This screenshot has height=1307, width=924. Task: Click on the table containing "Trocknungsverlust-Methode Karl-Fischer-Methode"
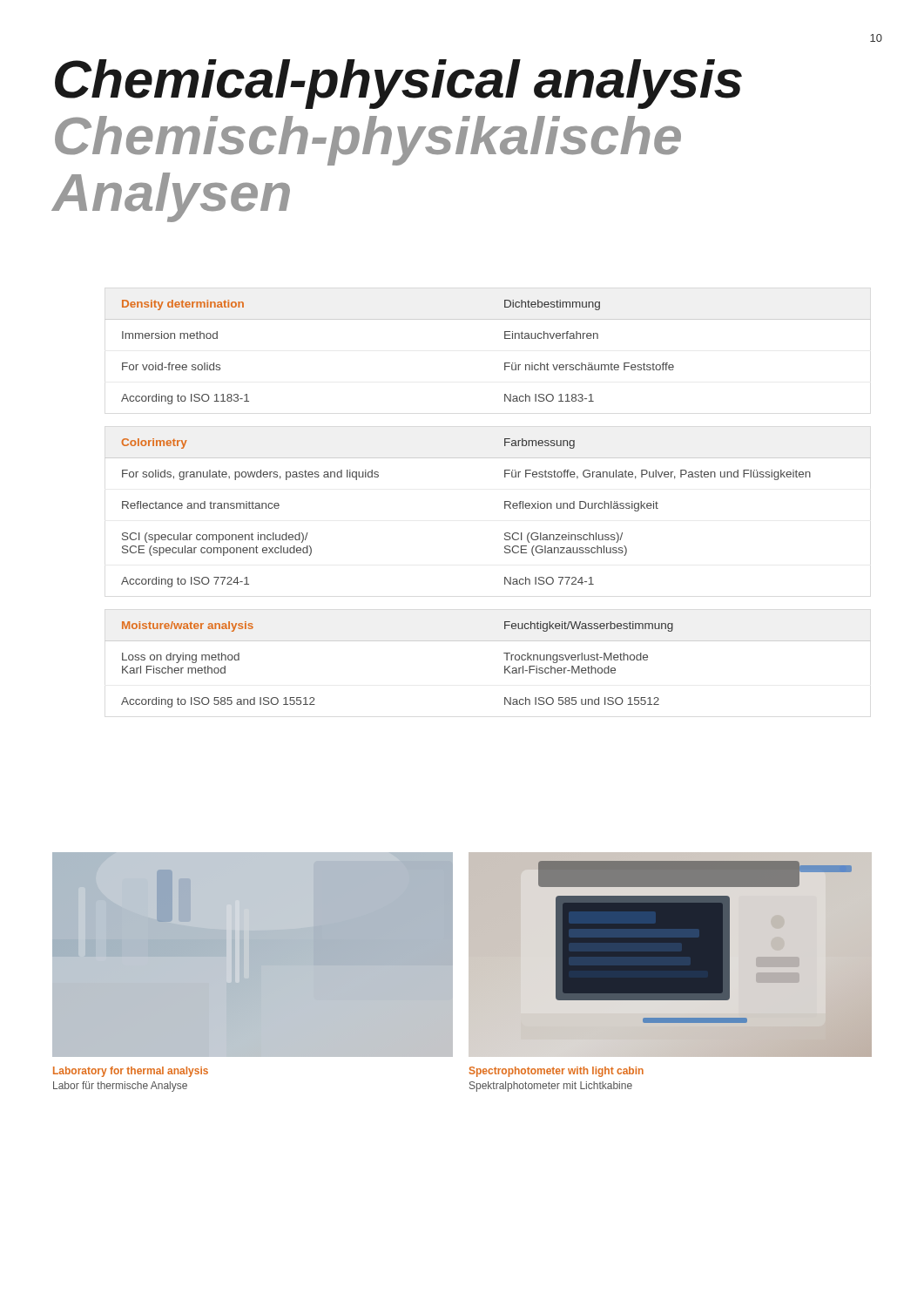[488, 663]
